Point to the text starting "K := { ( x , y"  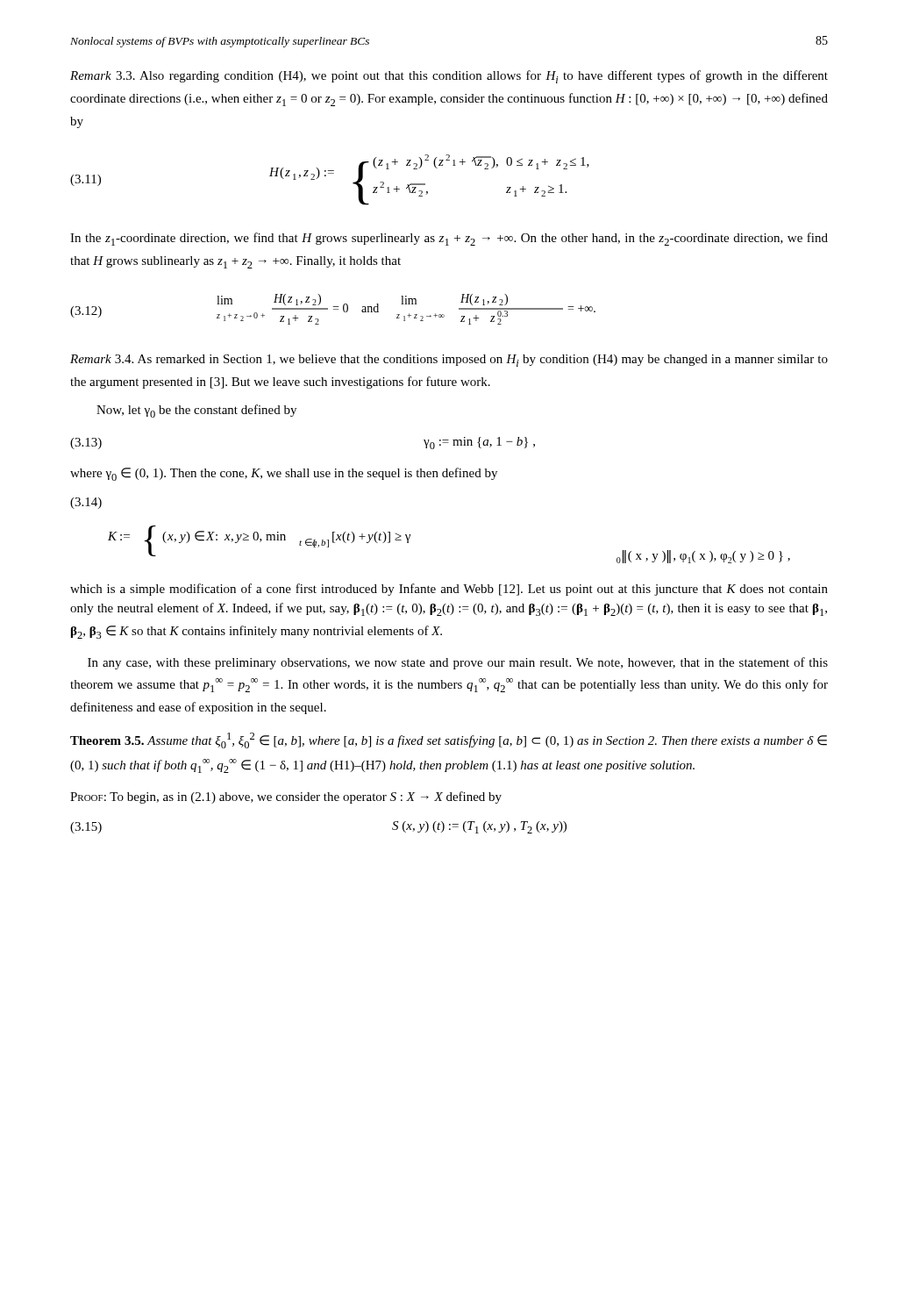150,544
